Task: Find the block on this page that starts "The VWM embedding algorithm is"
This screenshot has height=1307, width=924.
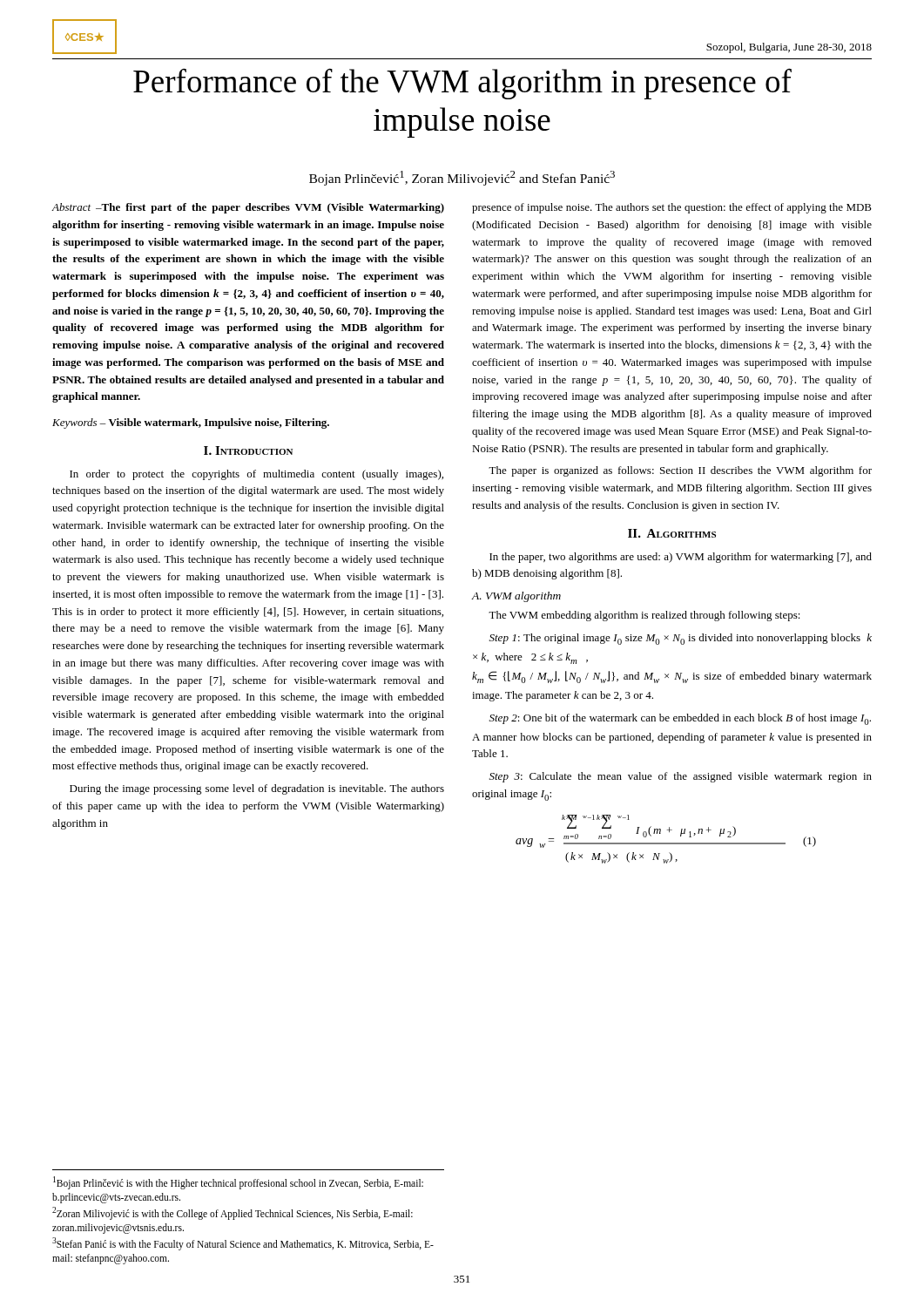Action: coord(672,705)
